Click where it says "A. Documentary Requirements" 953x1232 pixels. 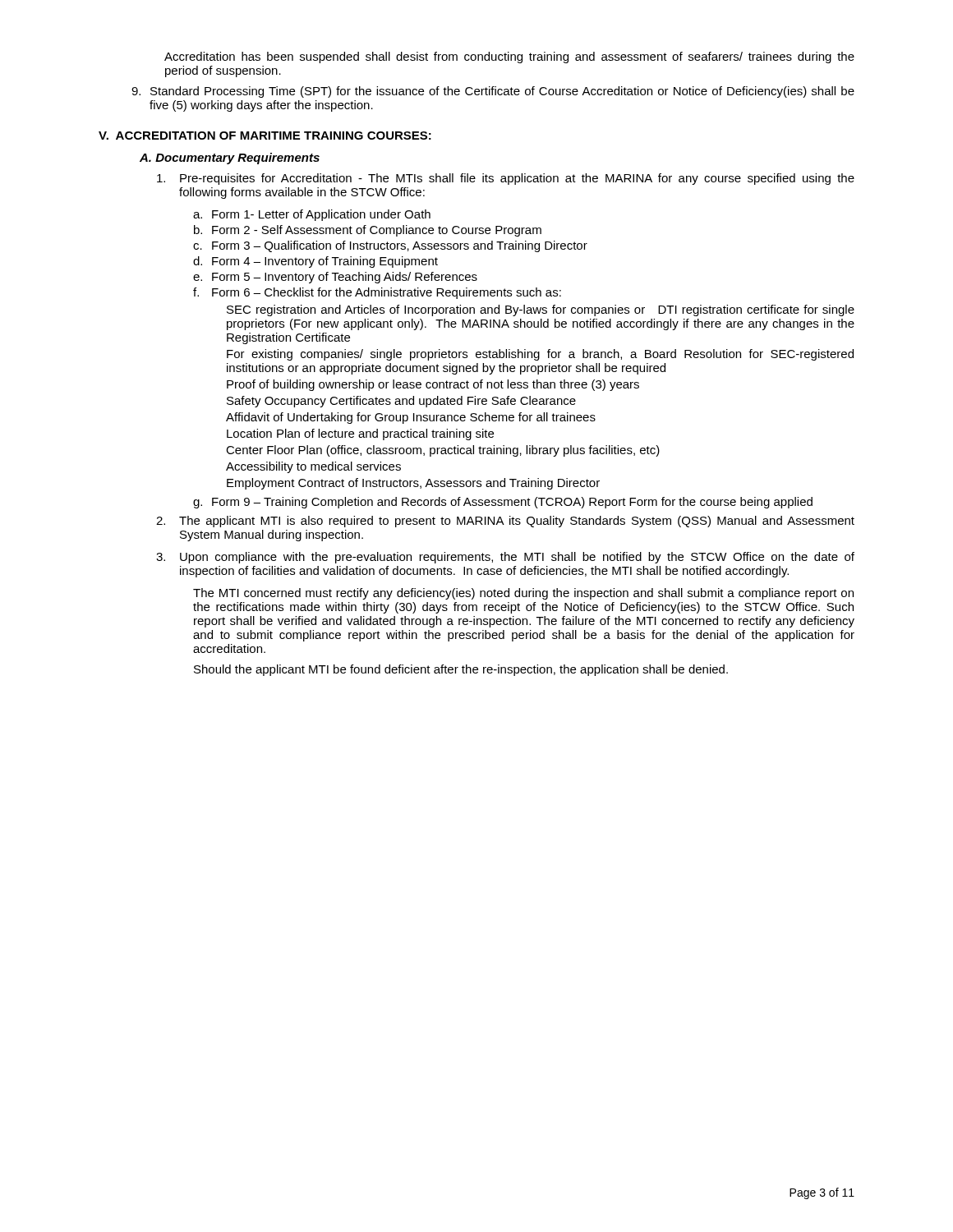230,157
